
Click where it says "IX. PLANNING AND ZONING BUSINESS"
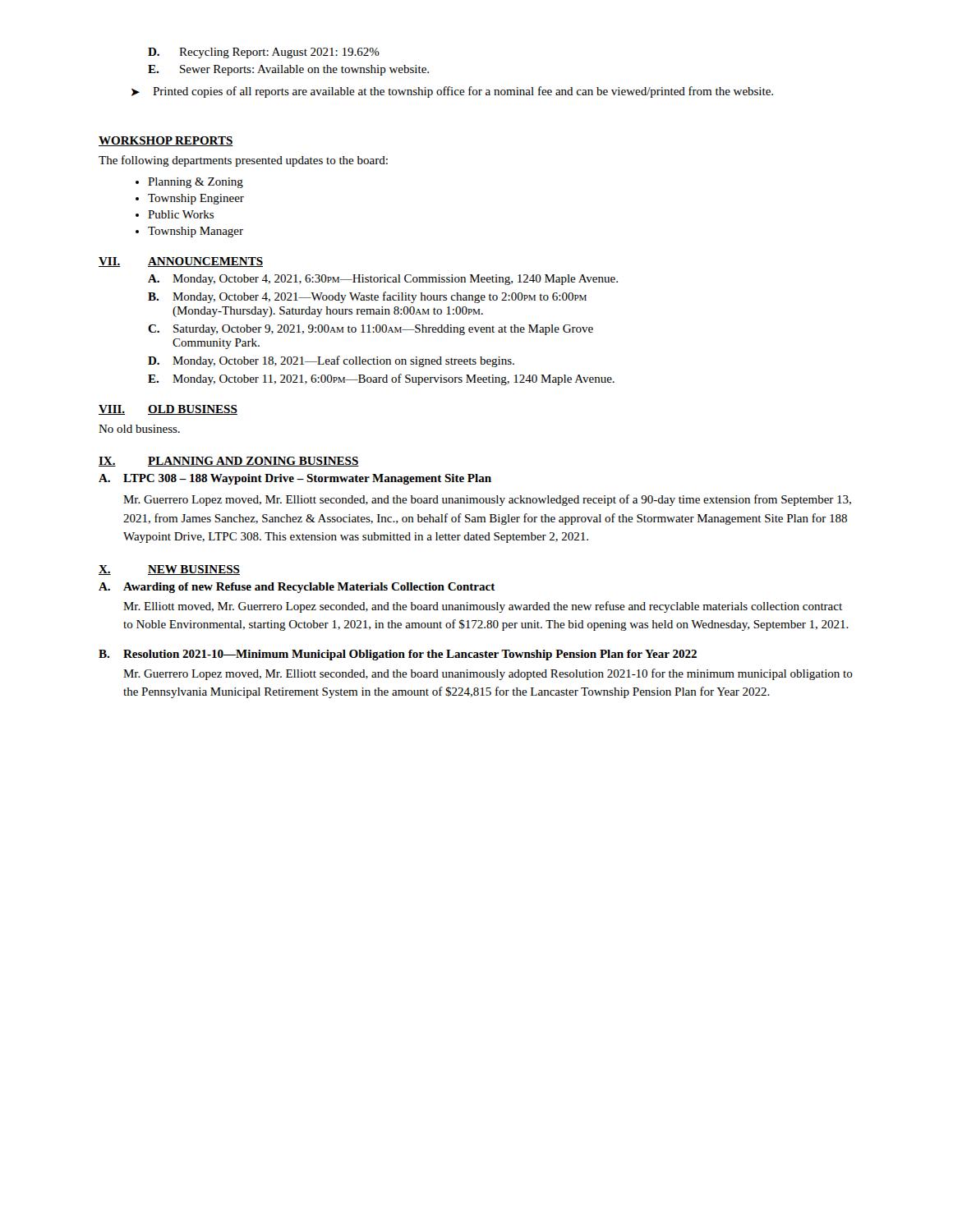click(228, 461)
